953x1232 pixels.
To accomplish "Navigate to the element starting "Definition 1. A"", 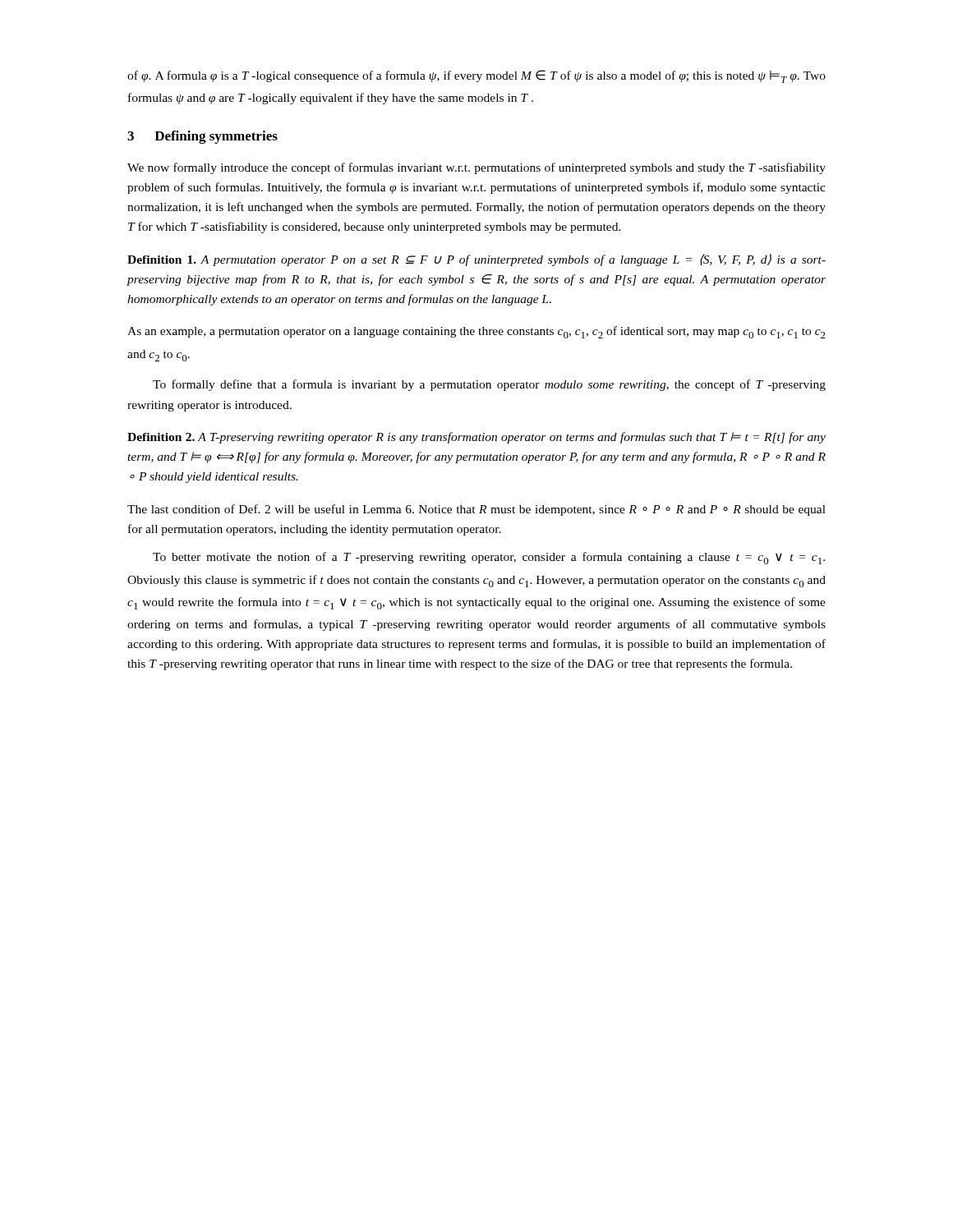I will tap(476, 279).
